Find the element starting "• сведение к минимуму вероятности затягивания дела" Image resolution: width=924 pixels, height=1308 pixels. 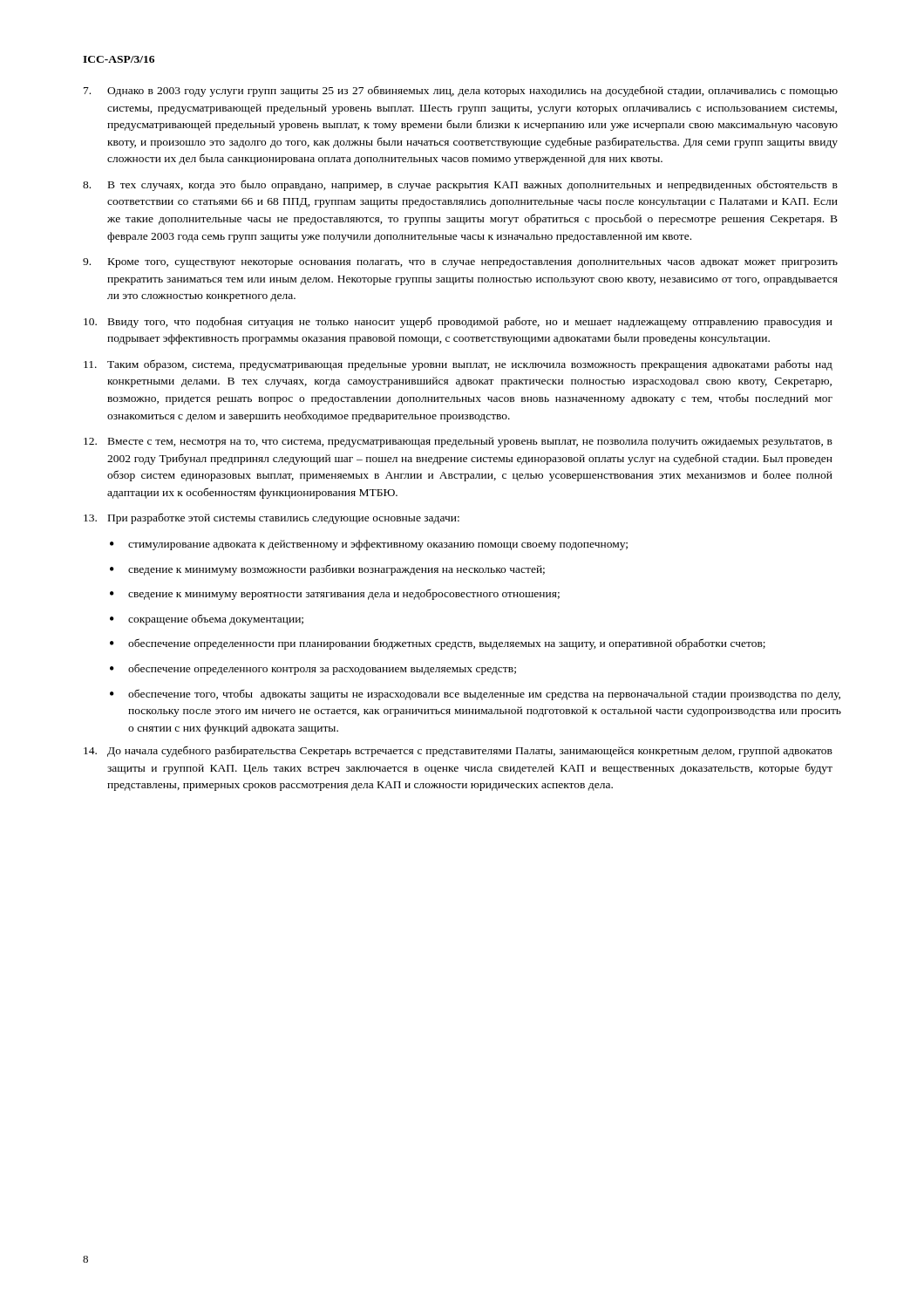[x=475, y=595]
